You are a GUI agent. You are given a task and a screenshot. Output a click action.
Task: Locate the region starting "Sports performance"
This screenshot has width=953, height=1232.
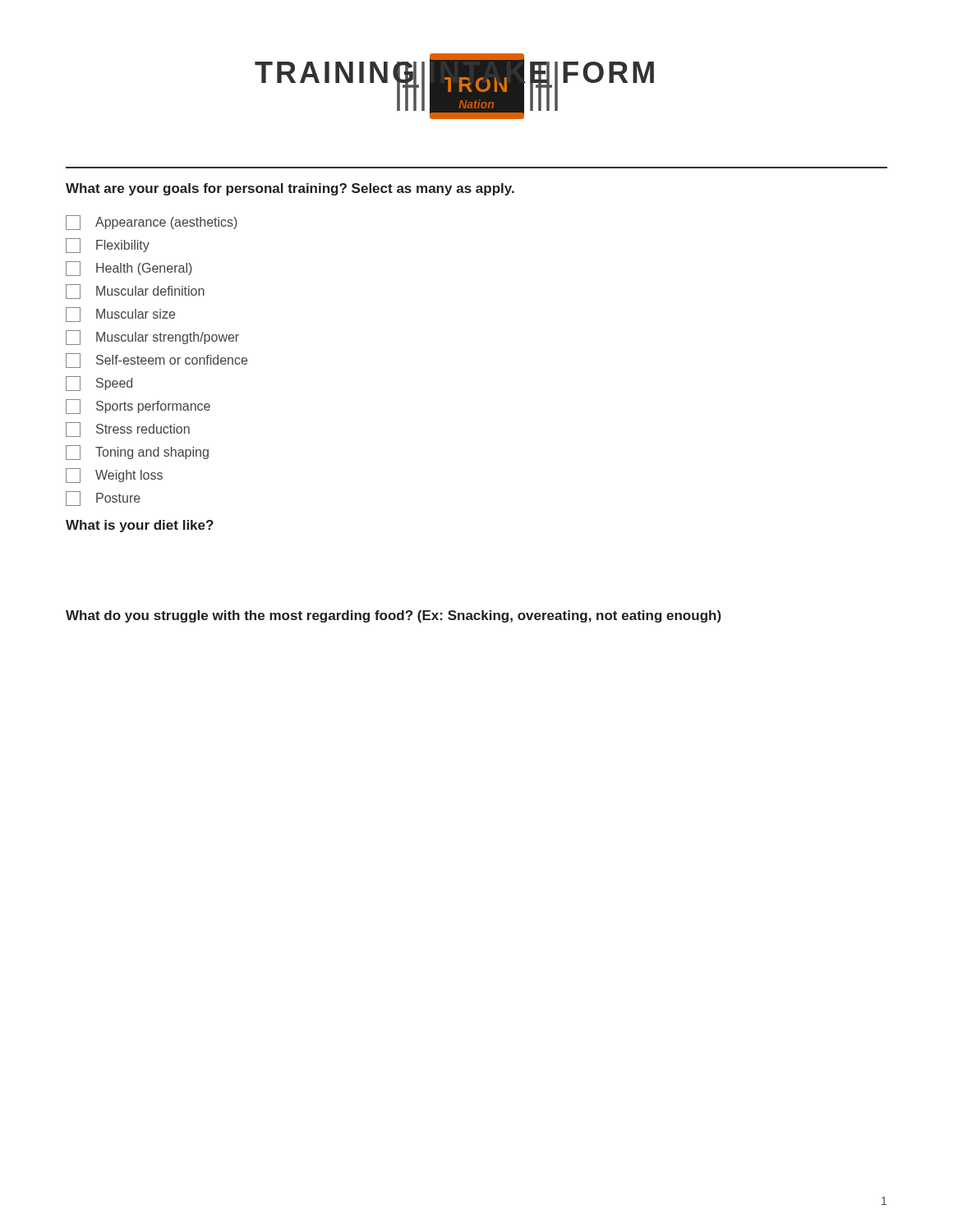coord(138,407)
